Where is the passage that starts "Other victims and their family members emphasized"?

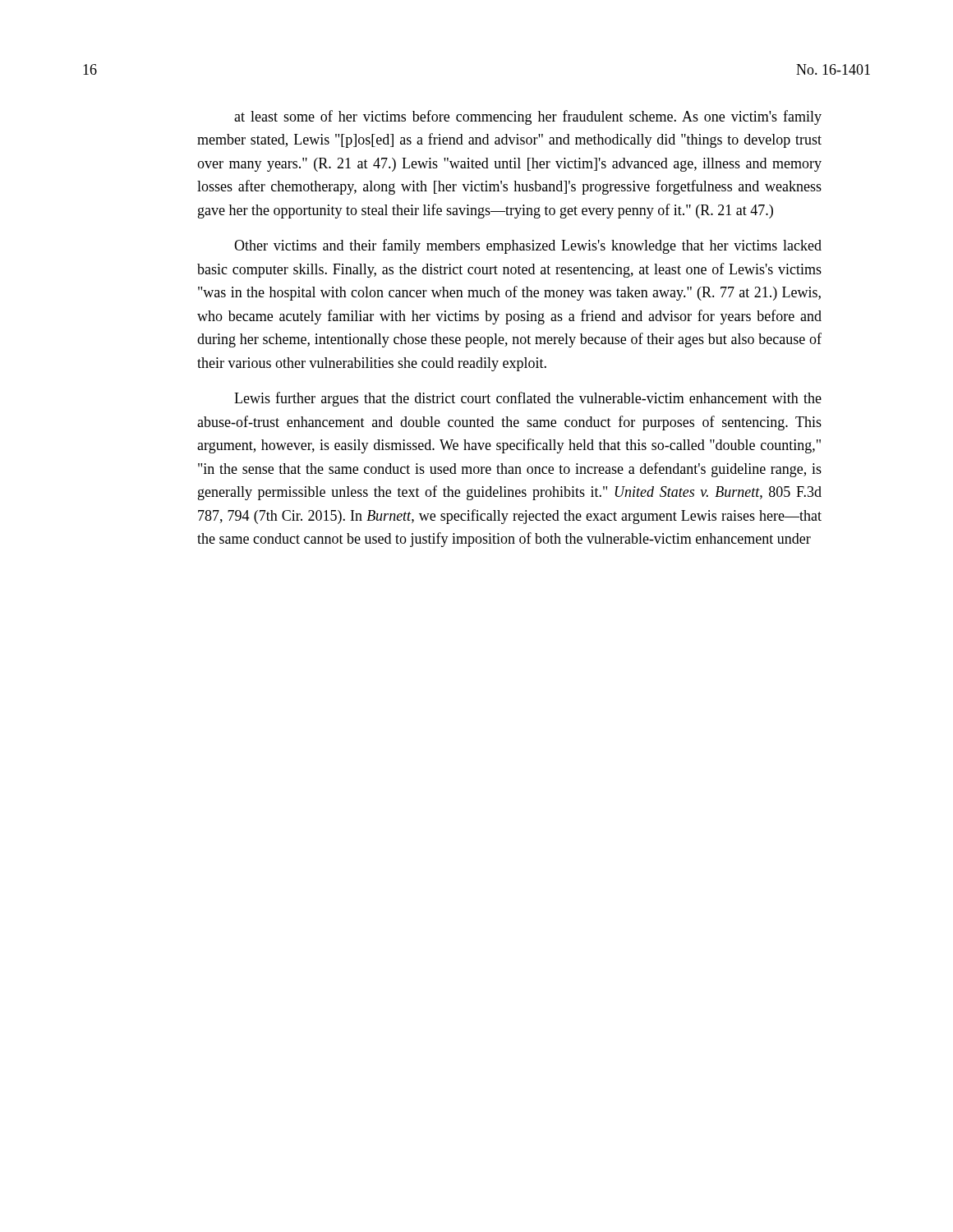pyautogui.click(x=509, y=304)
